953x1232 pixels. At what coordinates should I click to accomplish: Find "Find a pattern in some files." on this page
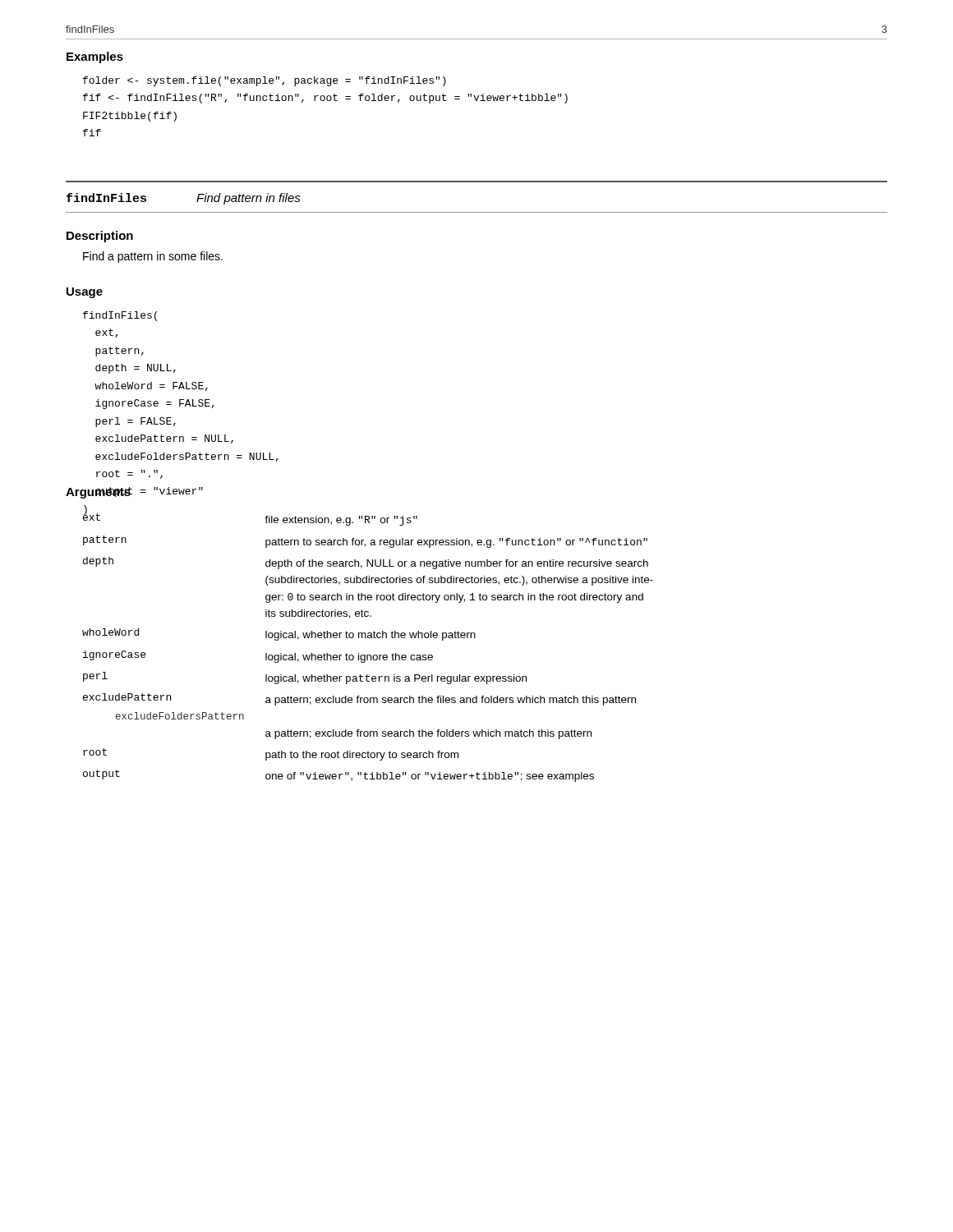(153, 256)
